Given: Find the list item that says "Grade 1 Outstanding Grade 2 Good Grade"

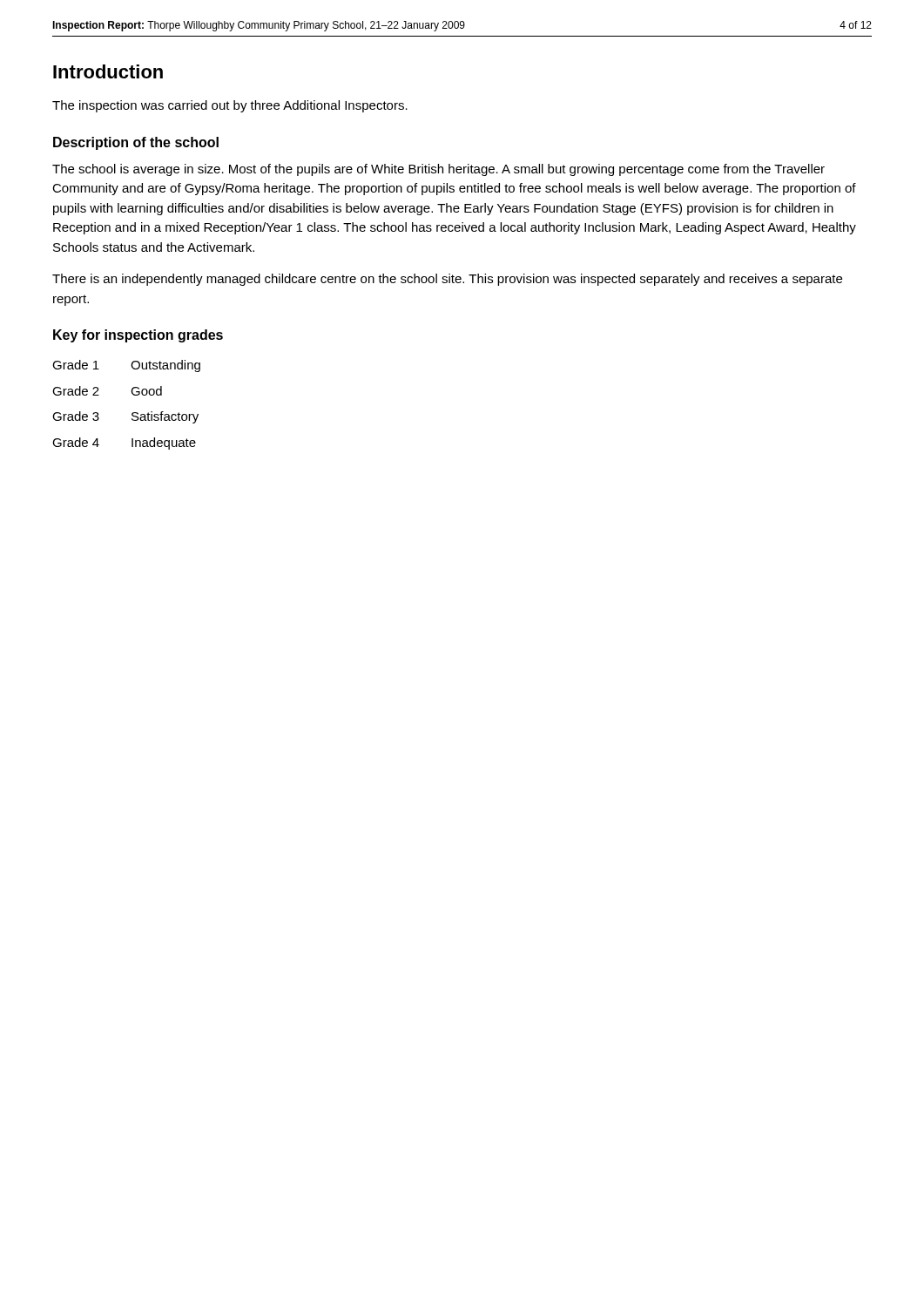Looking at the screenshot, I should click(127, 403).
